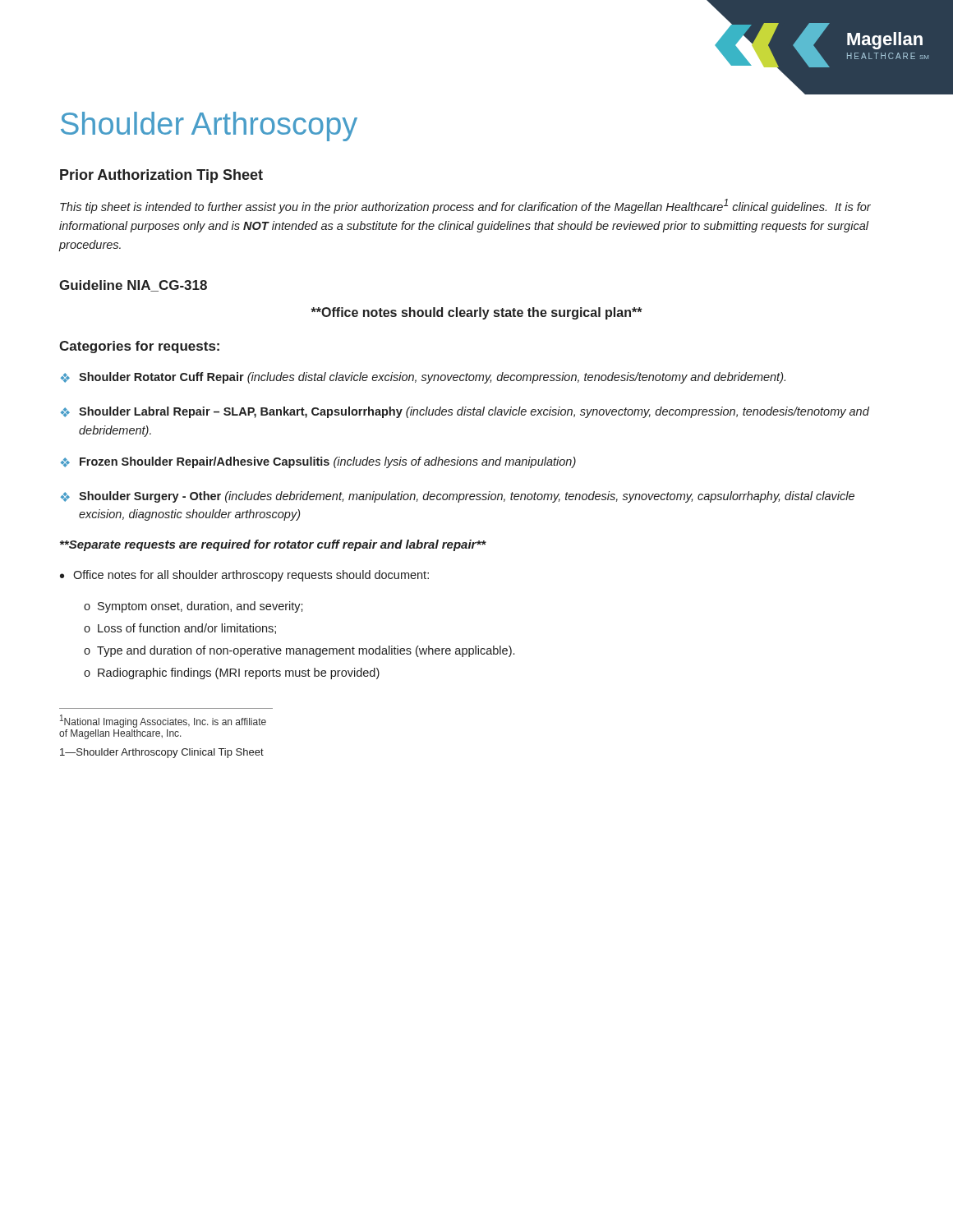The height and width of the screenshot is (1232, 953).
Task: Click on the block starting "Prior Authorization Tip Sheet"
Action: click(161, 176)
